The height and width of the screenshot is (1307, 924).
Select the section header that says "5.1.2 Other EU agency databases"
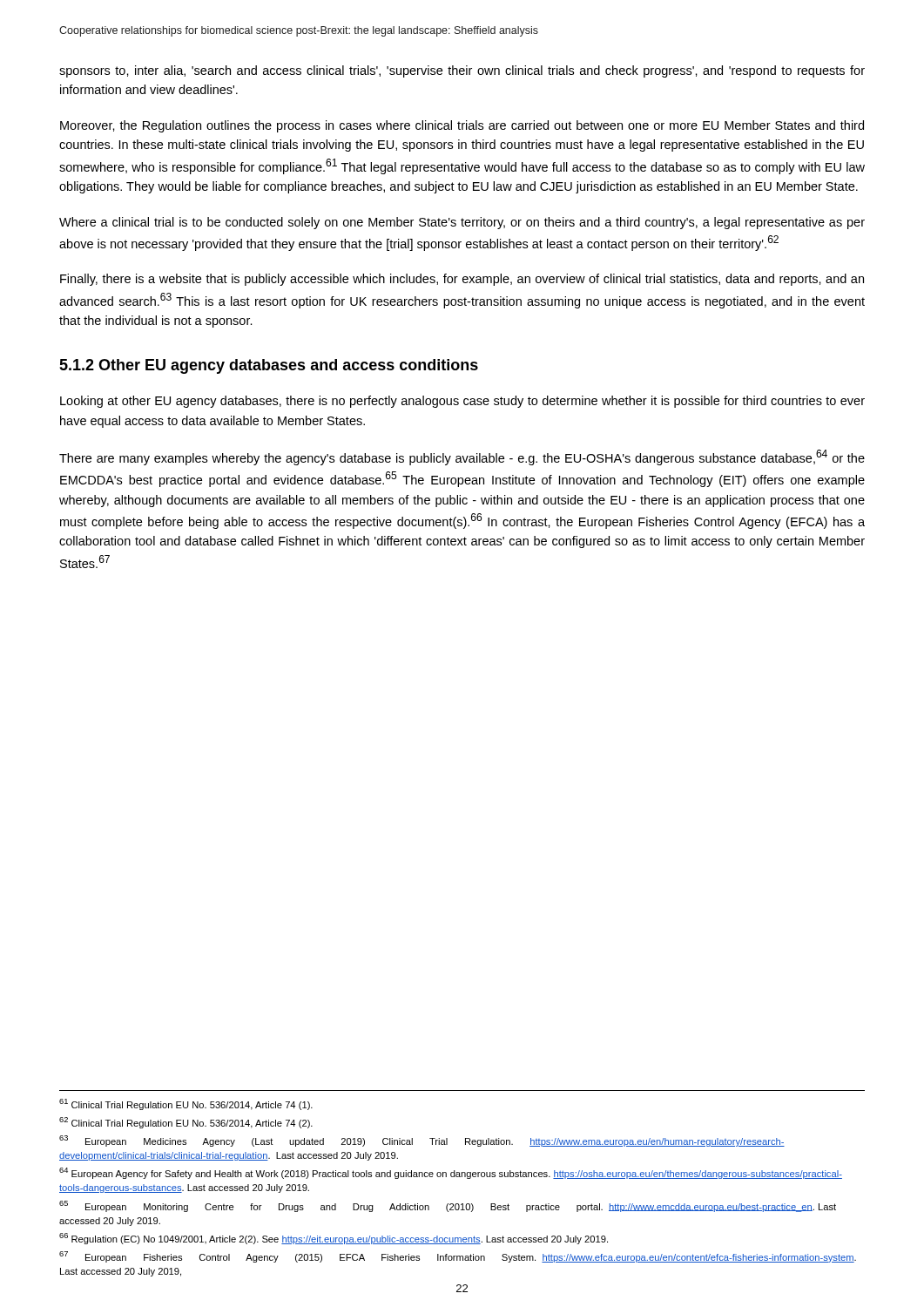[x=269, y=365]
